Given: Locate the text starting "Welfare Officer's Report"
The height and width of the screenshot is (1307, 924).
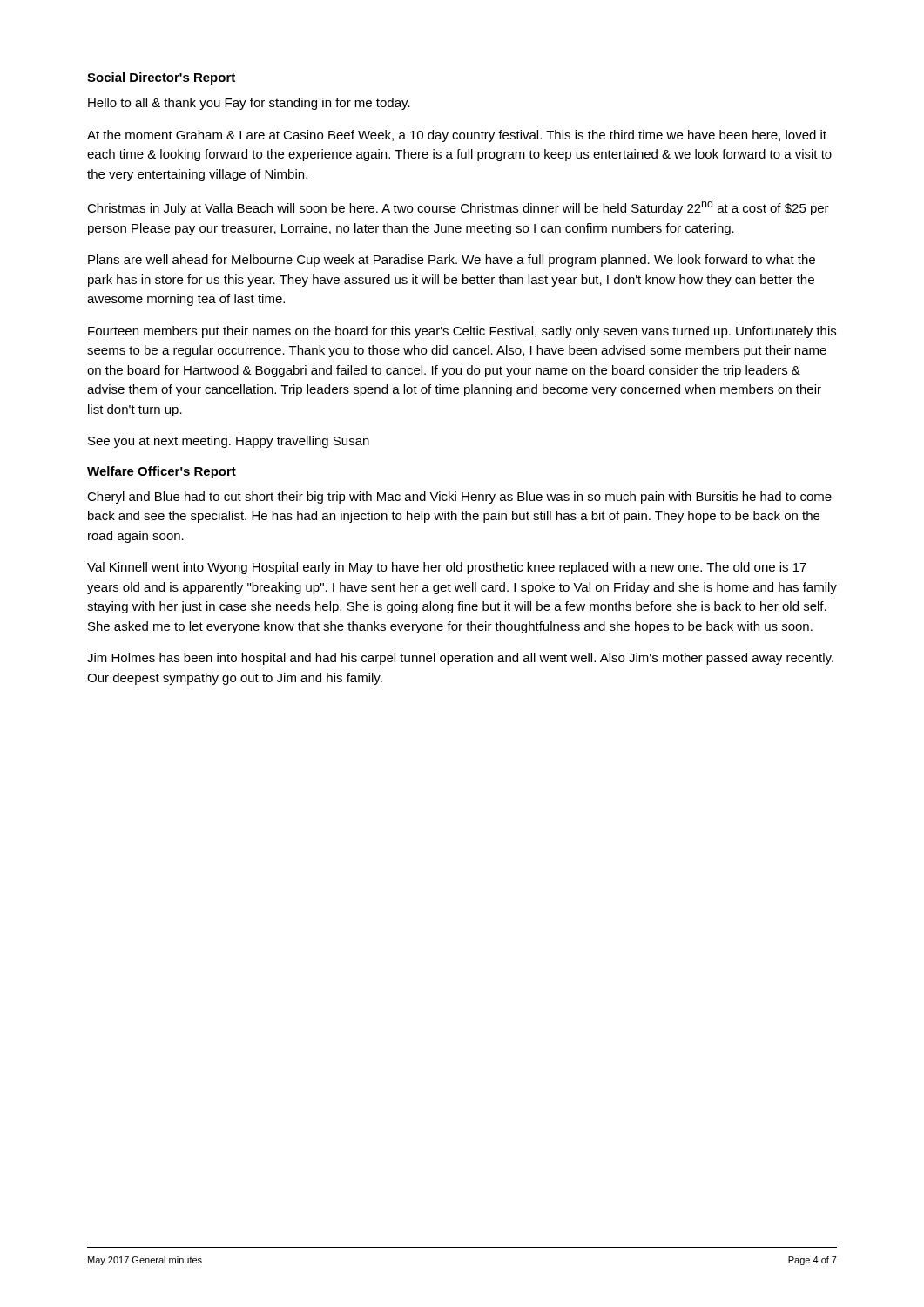Looking at the screenshot, I should (162, 471).
